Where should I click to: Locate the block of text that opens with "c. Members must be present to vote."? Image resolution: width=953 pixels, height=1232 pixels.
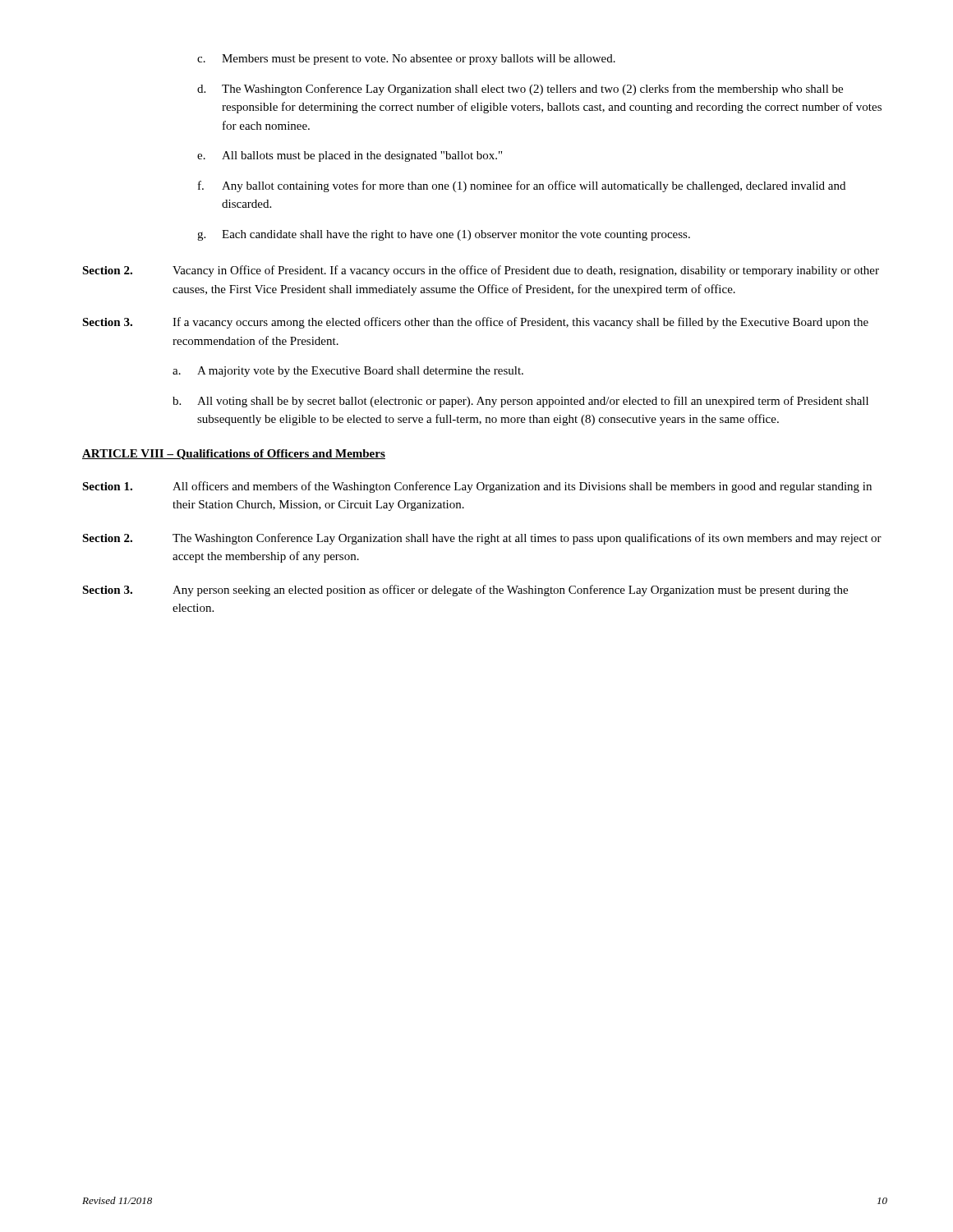click(x=542, y=59)
